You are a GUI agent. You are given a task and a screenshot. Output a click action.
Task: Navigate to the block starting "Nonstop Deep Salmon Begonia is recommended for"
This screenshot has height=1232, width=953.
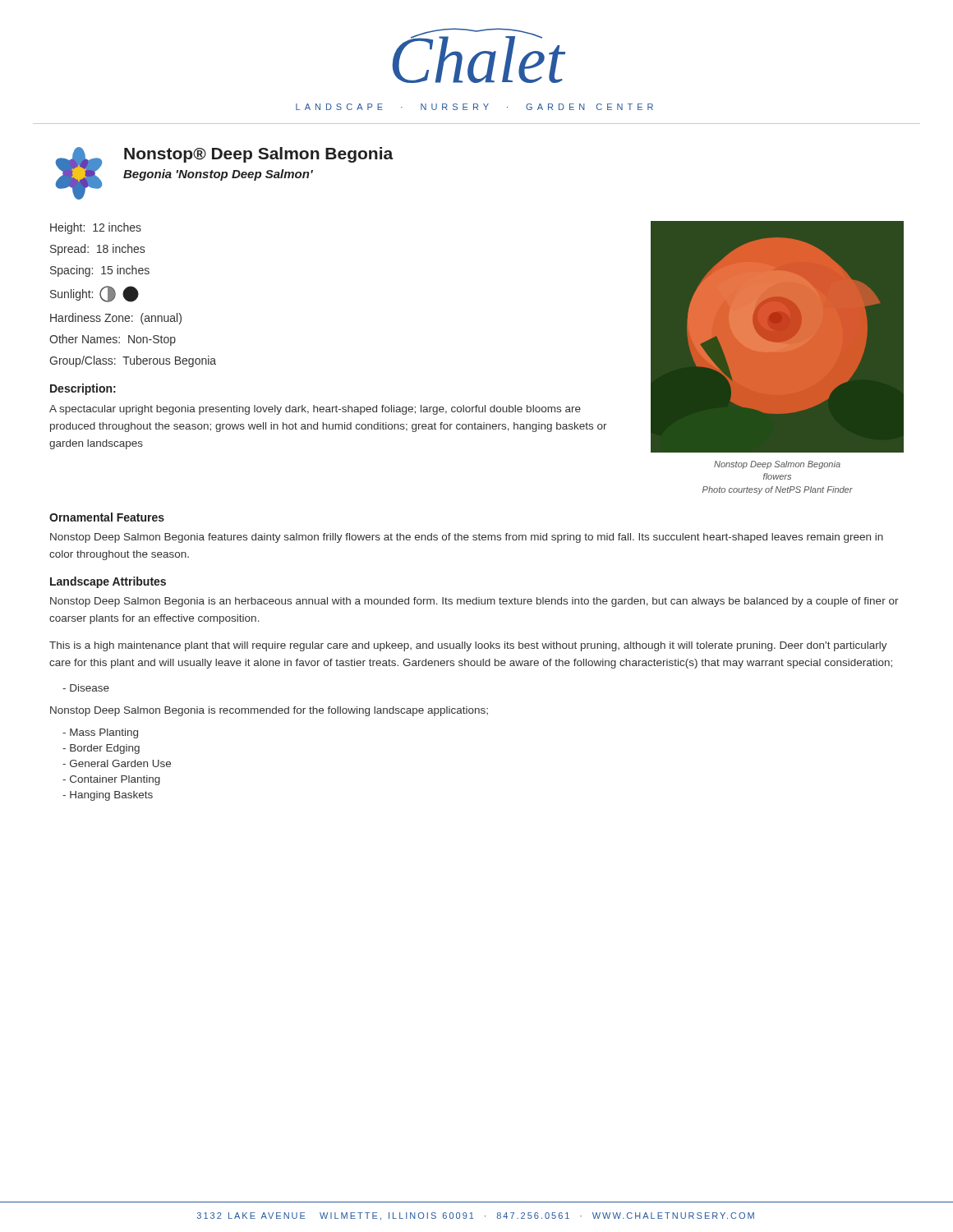(x=269, y=710)
